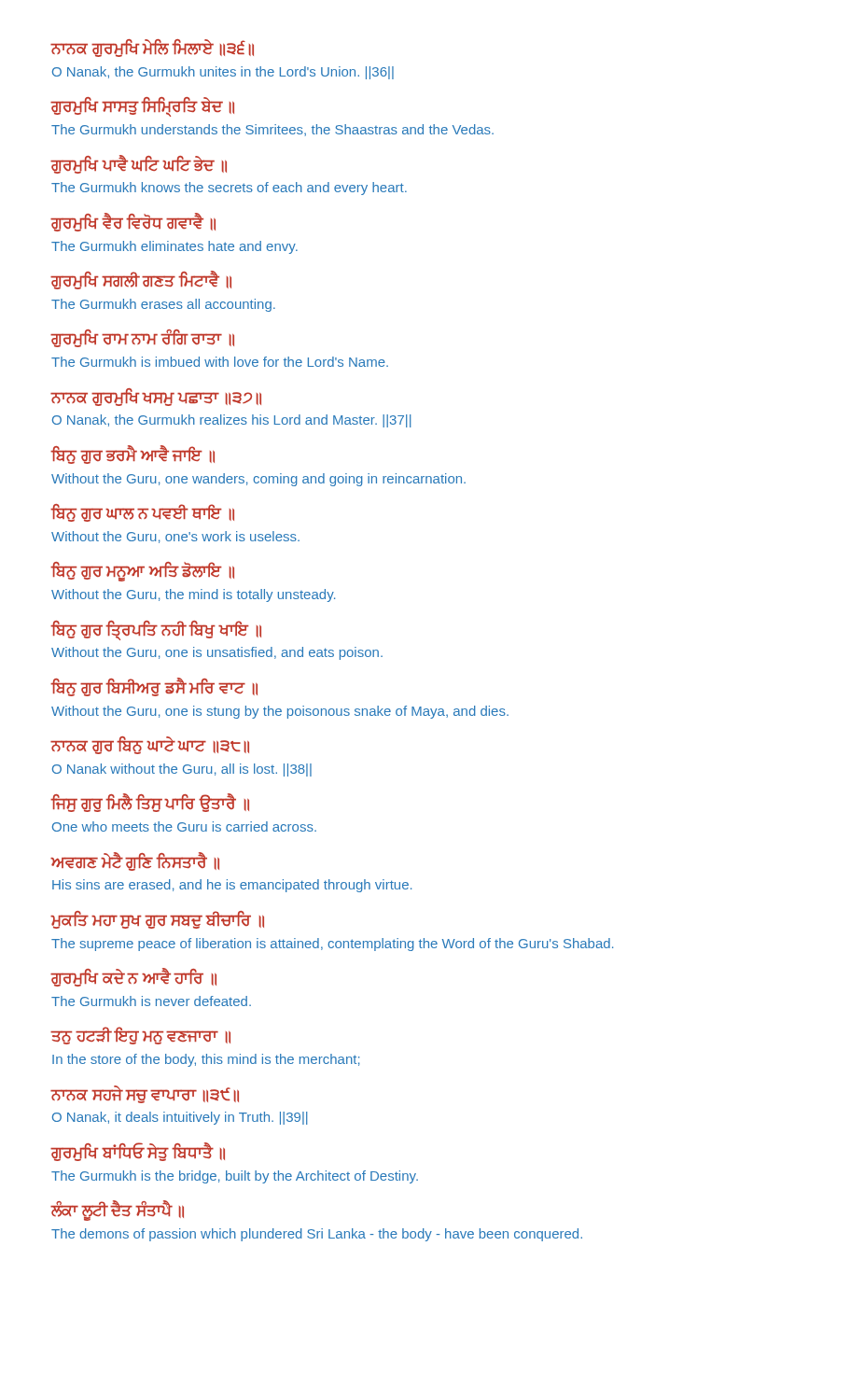
Task: Where is the passage that starts "The supreme peace of liberation is attained, contemplating"?
Action: click(333, 943)
